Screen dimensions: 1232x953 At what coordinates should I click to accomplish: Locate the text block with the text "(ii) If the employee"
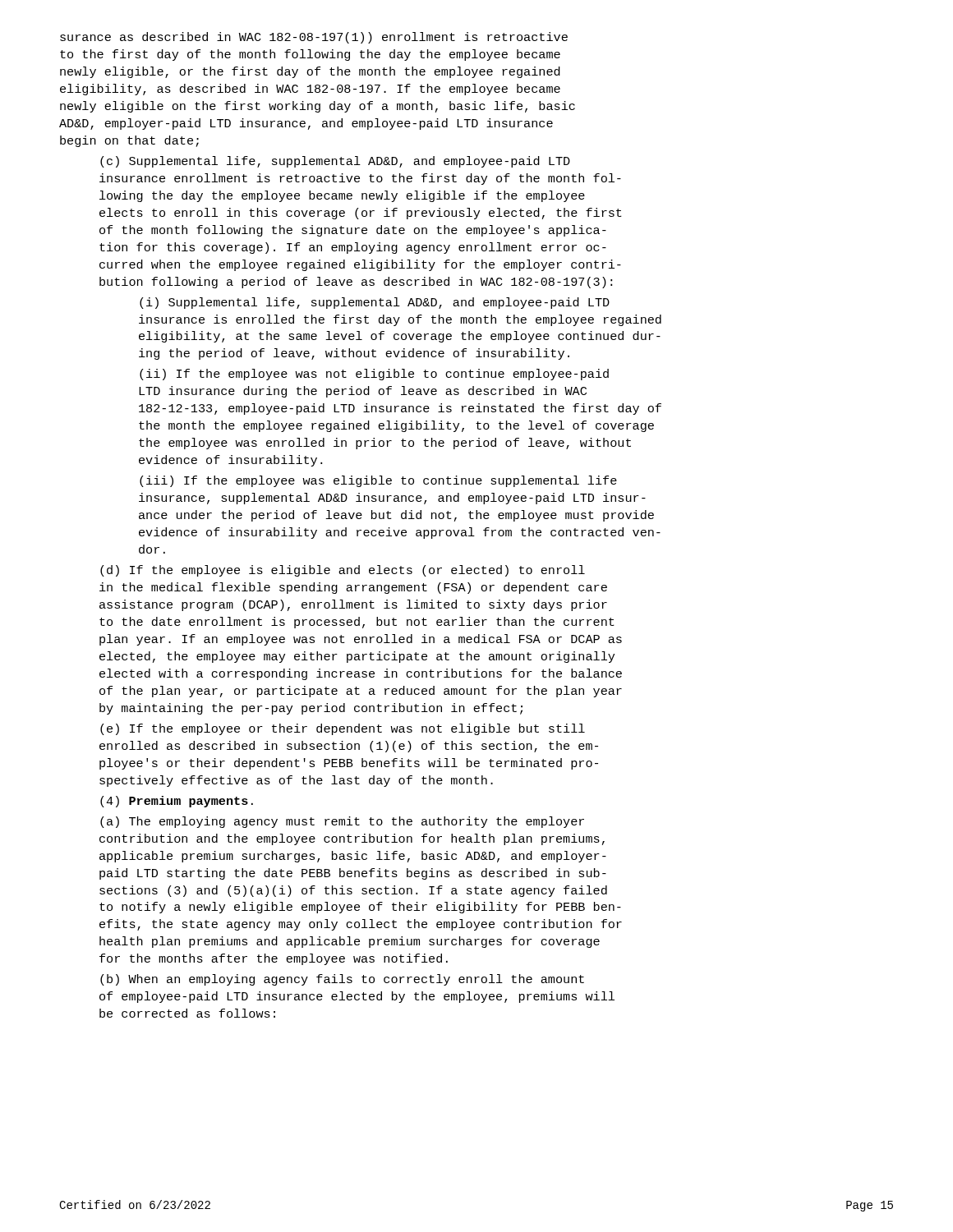(516, 418)
